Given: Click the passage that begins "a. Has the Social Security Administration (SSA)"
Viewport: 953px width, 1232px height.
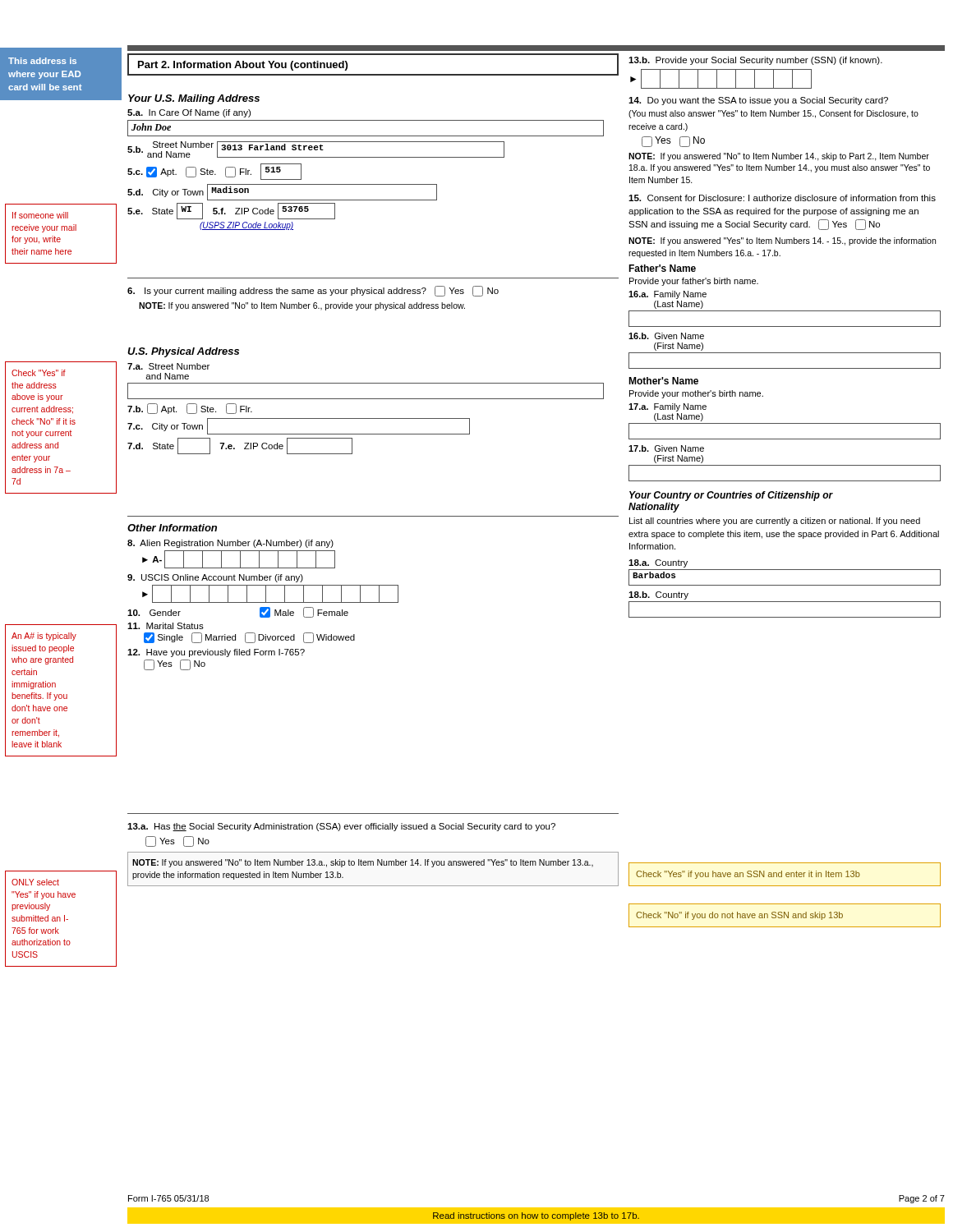Looking at the screenshot, I should click(x=373, y=853).
